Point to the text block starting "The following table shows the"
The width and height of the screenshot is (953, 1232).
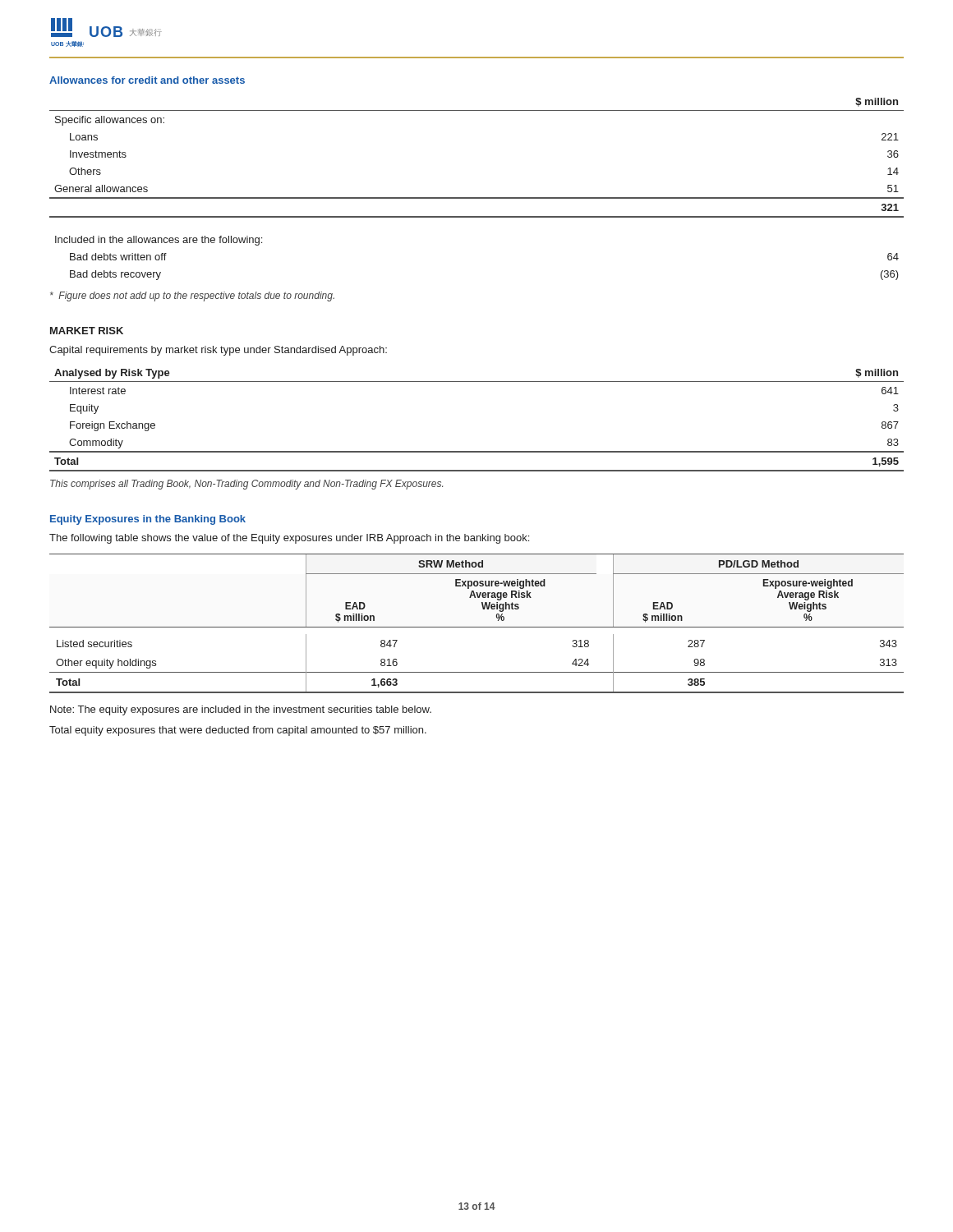pos(290,538)
